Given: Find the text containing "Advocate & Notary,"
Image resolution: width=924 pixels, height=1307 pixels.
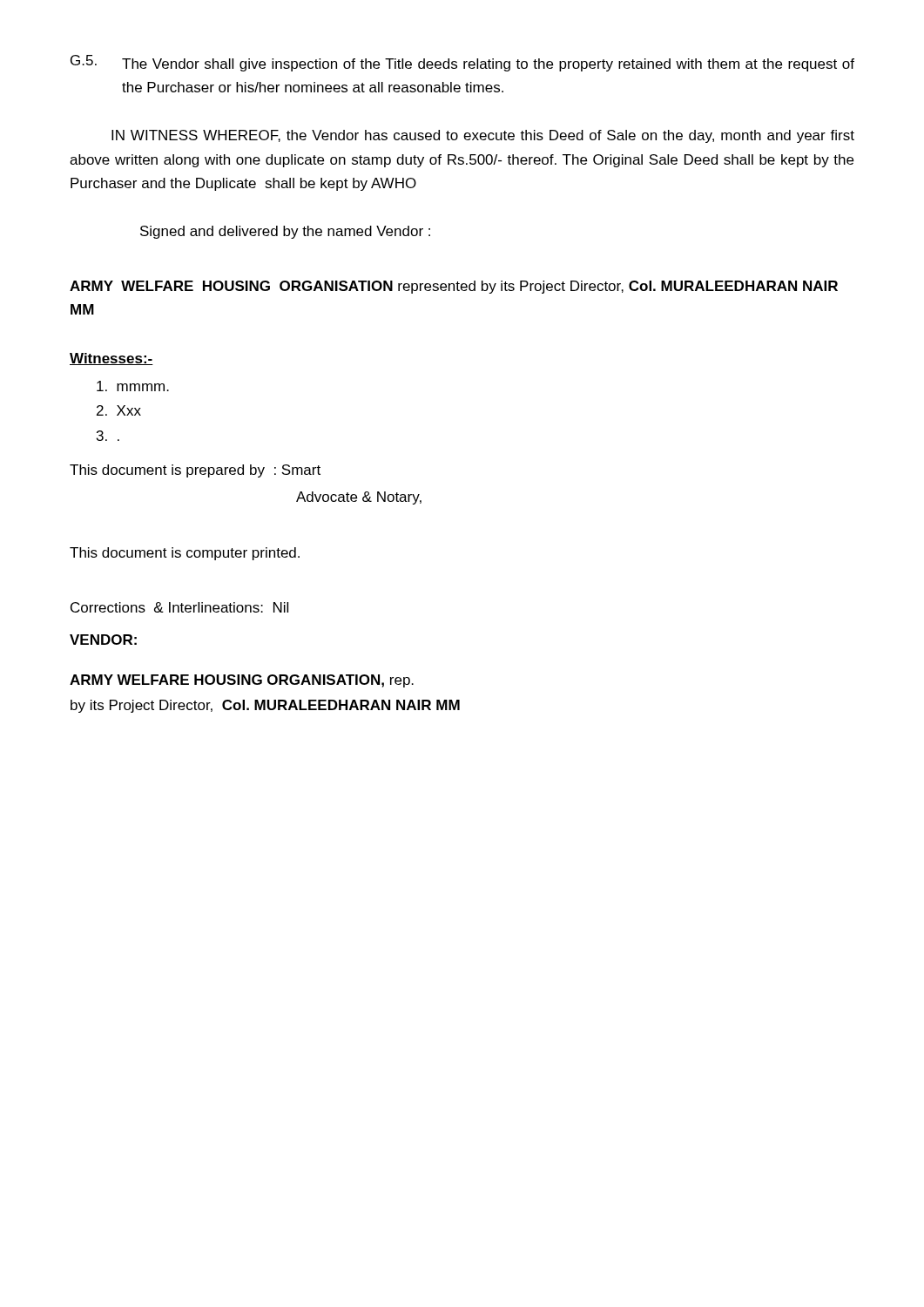Looking at the screenshot, I should click(x=359, y=497).
